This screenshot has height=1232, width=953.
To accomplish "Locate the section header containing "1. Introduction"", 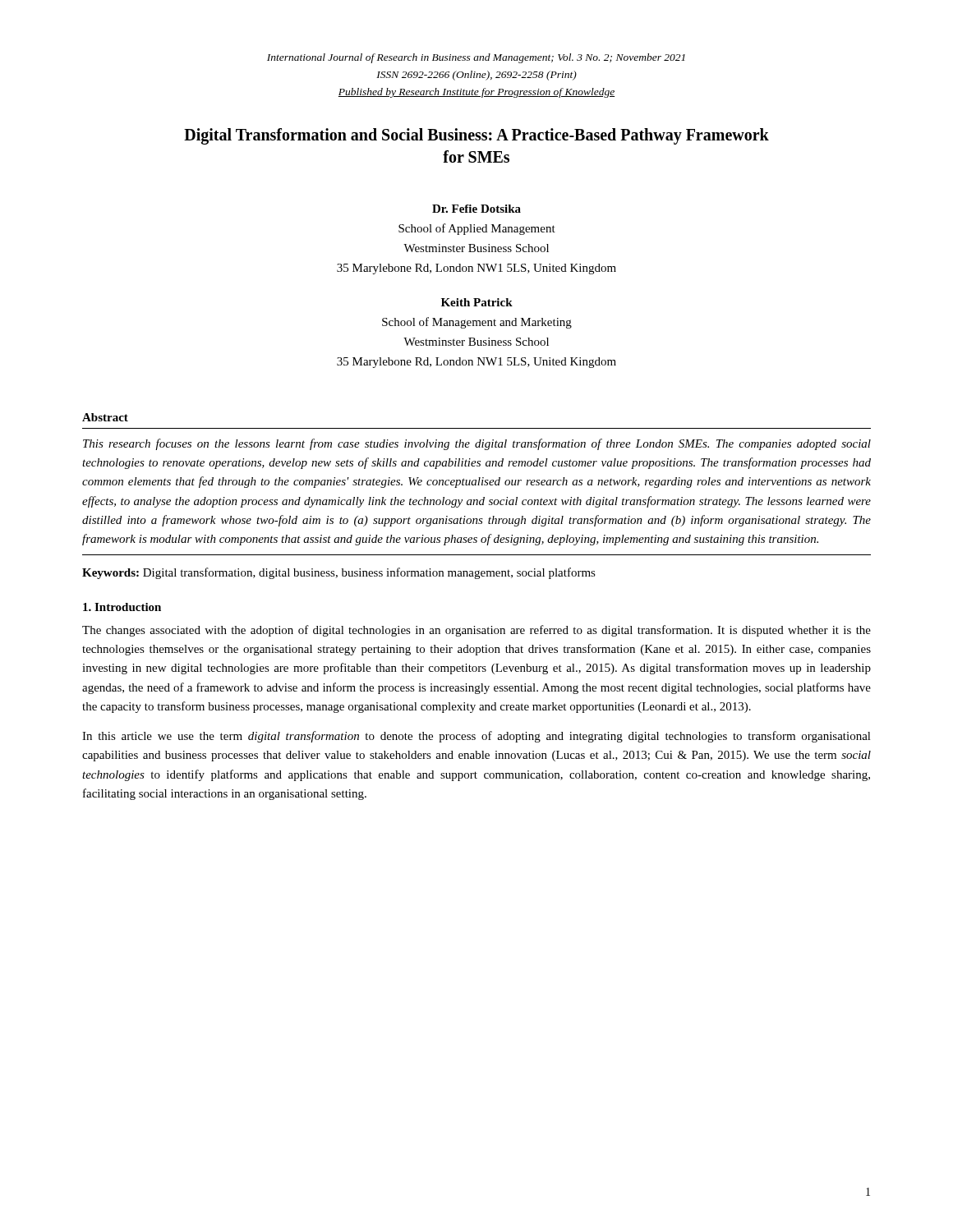I will [x=122, y=607].
